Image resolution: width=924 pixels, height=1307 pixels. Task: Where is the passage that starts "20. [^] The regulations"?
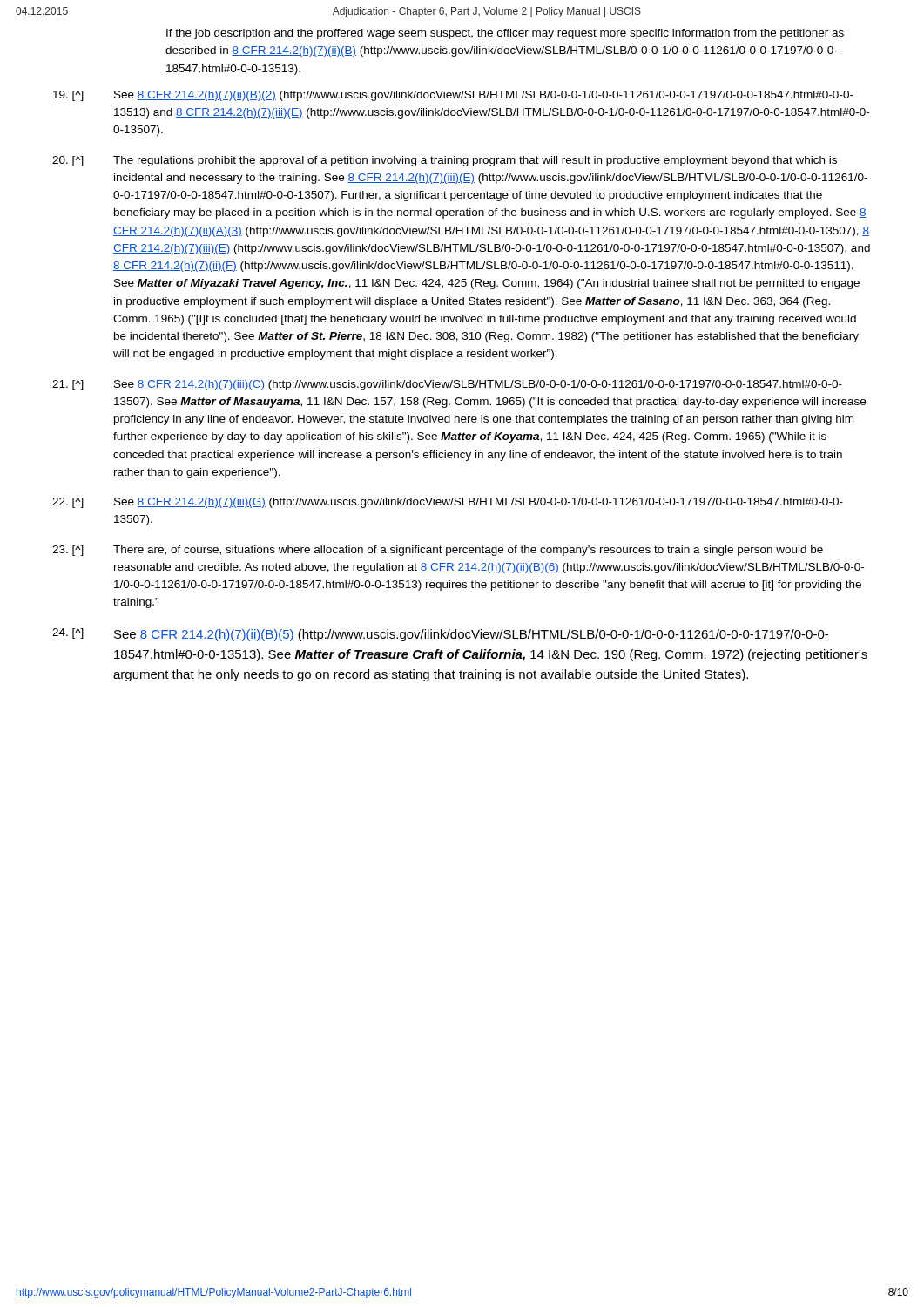(x=462, y=257)
